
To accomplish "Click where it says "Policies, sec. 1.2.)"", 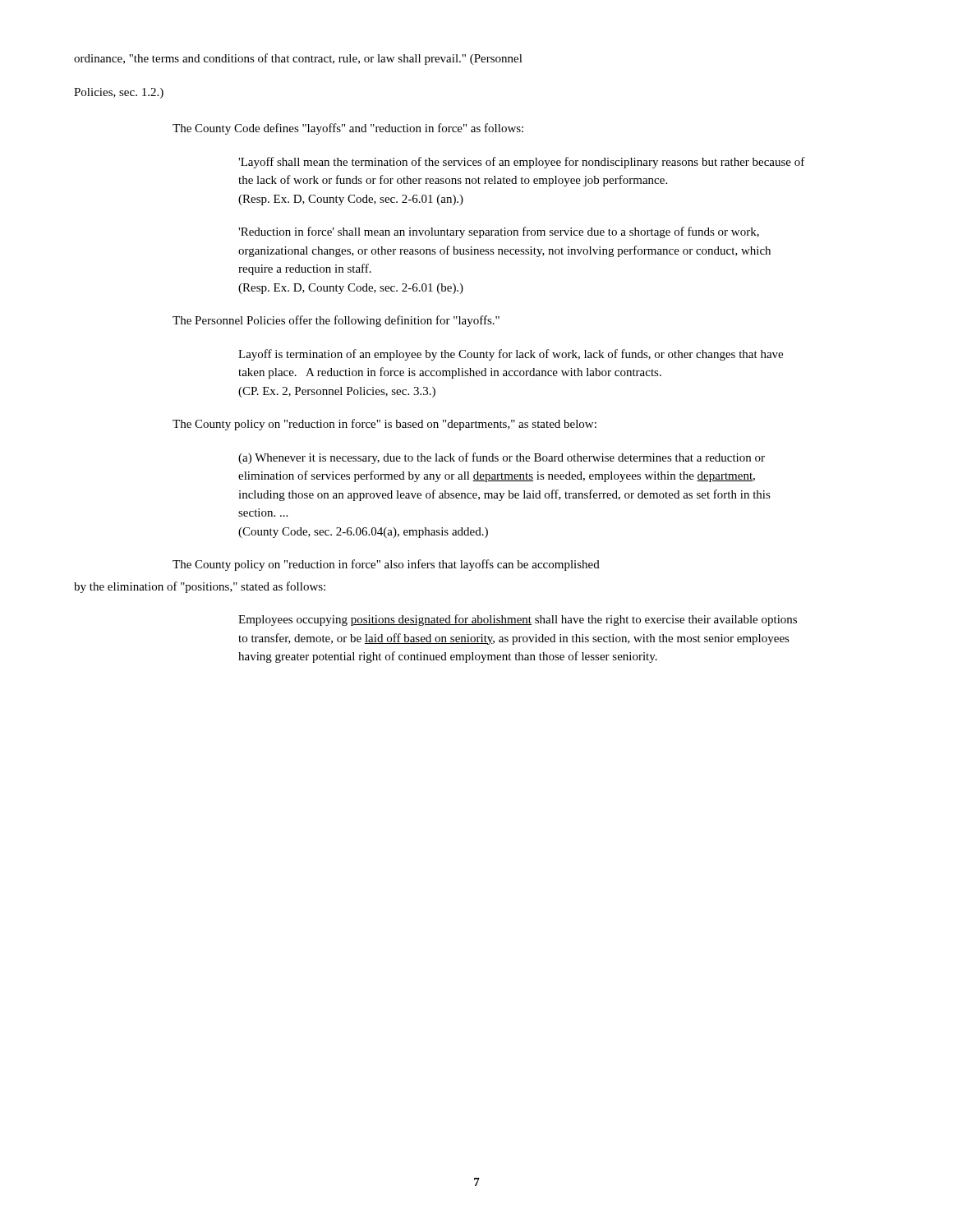I will point(119,92).
